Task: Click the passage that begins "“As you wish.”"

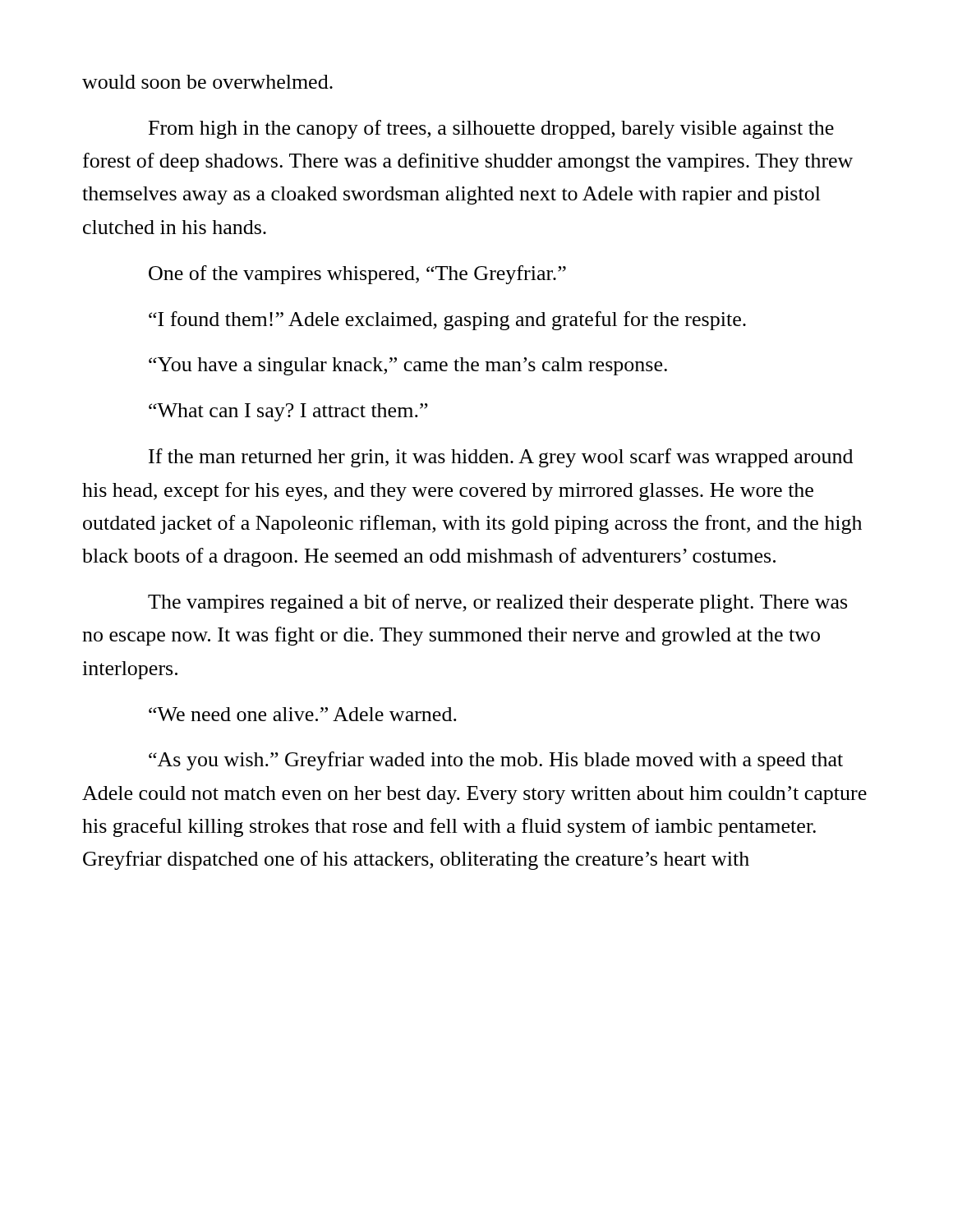Action: point(476,810)
